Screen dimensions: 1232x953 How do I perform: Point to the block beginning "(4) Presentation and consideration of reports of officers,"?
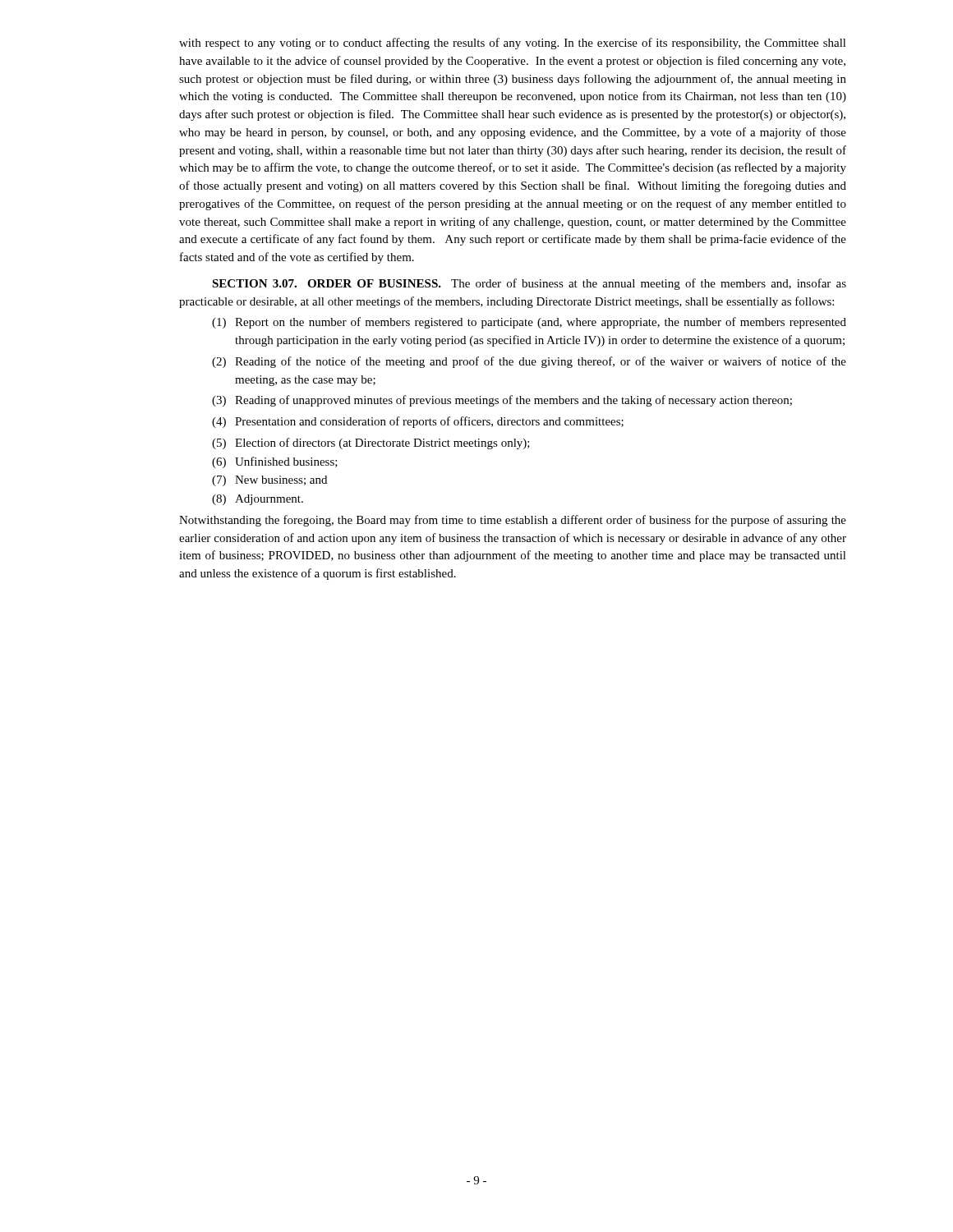(529, 422)
